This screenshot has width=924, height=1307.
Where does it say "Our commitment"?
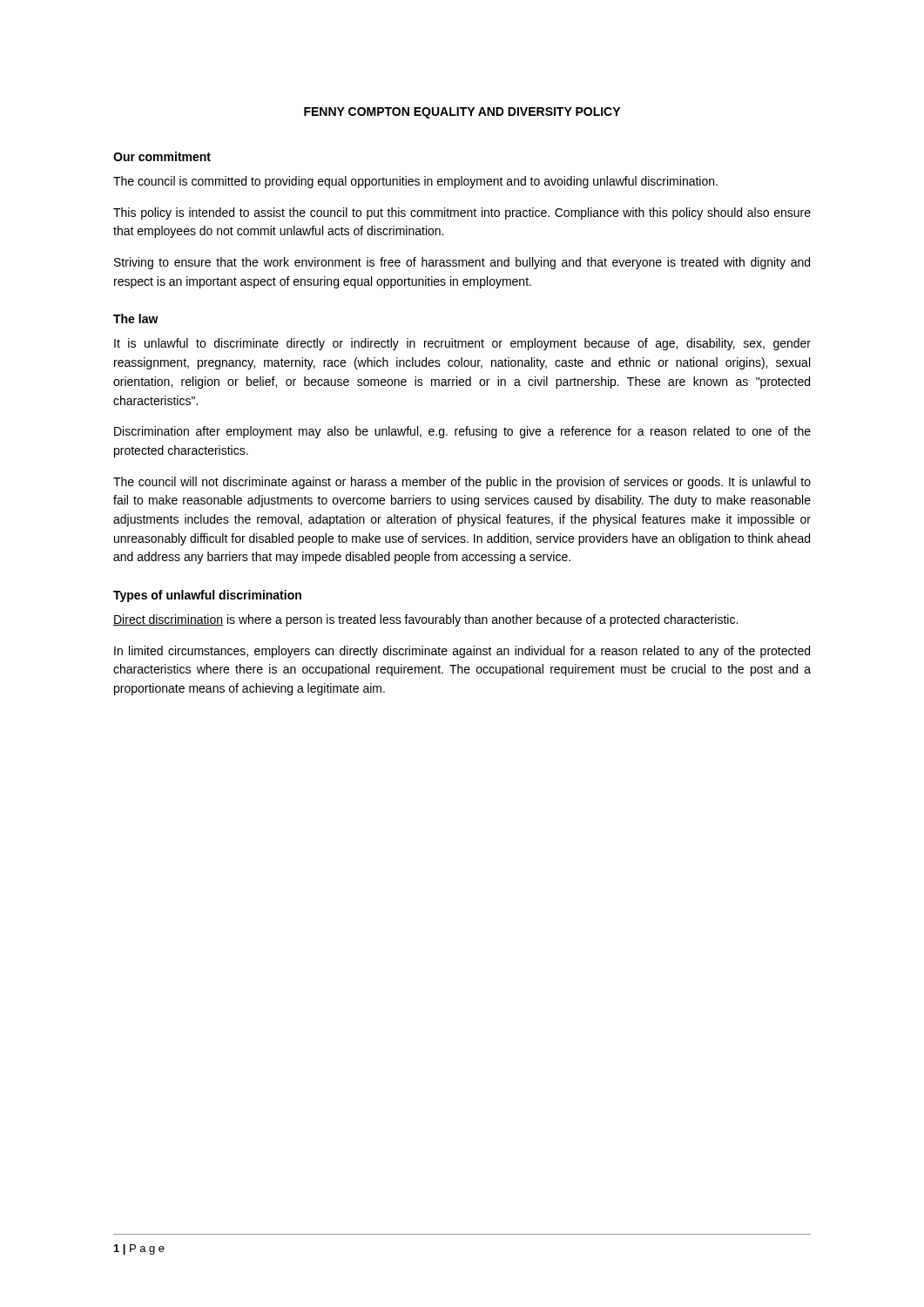coord(162,157)
